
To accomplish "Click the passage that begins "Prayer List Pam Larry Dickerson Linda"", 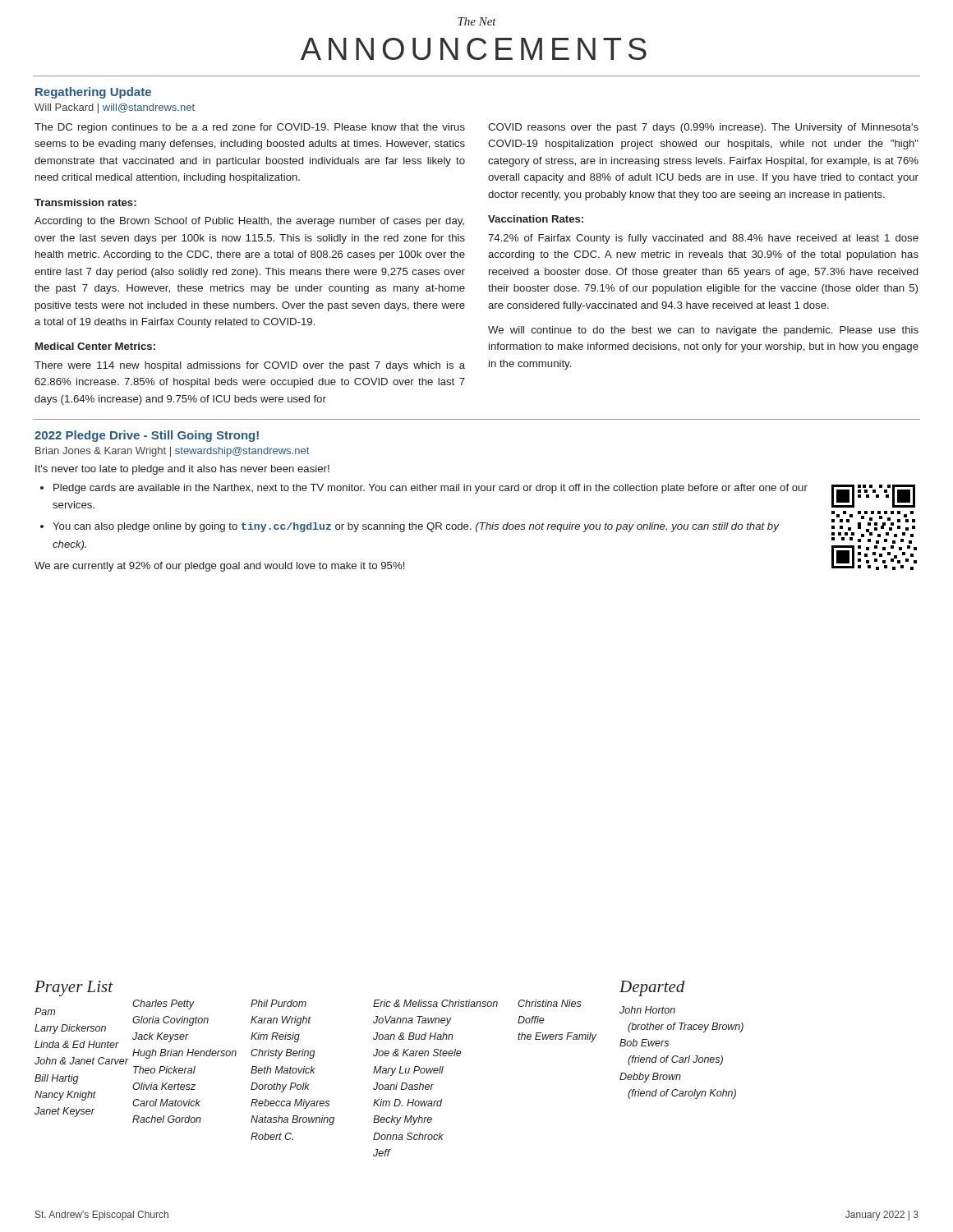I will tap(389, 1069).
